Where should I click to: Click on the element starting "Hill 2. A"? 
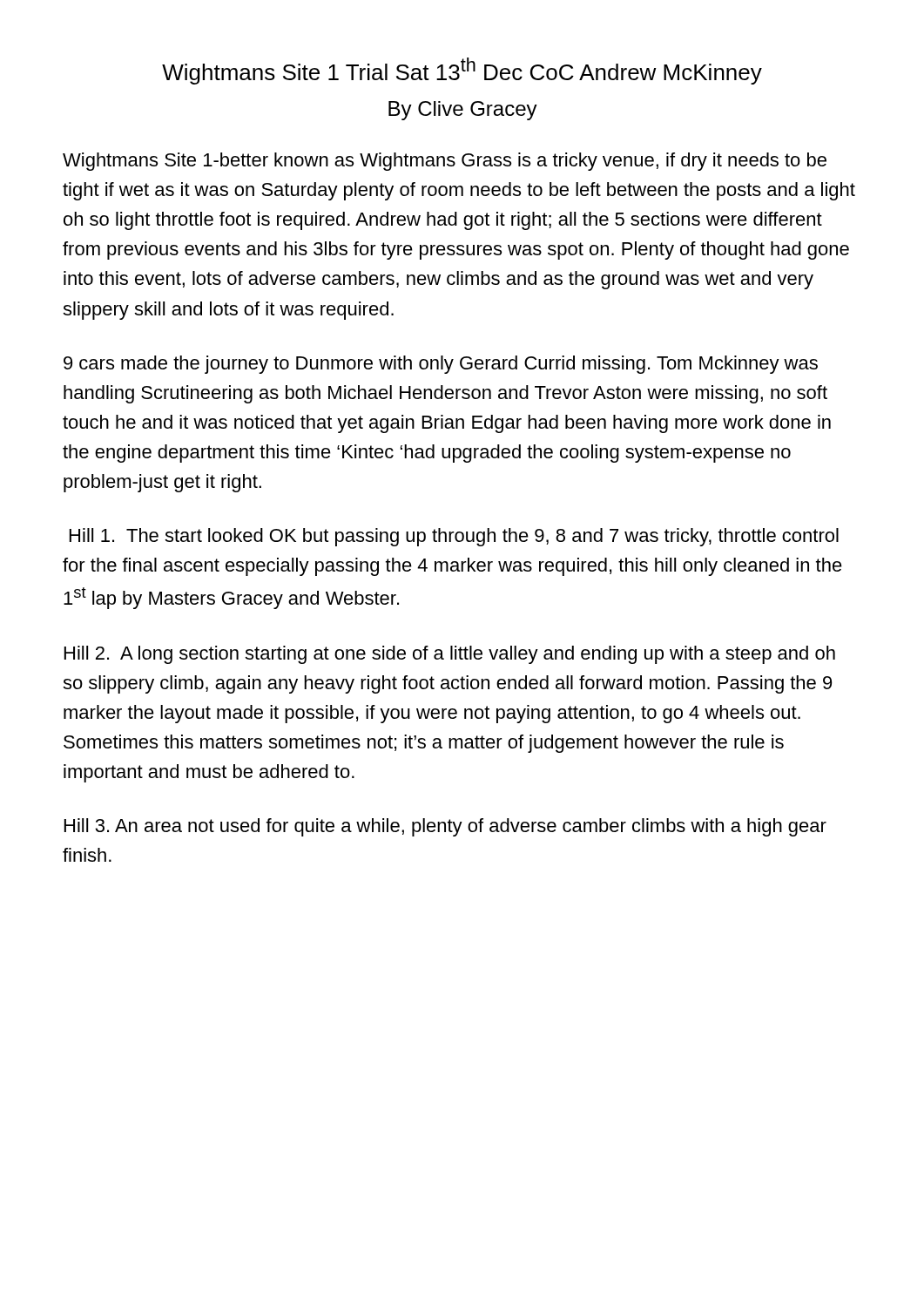449,712
